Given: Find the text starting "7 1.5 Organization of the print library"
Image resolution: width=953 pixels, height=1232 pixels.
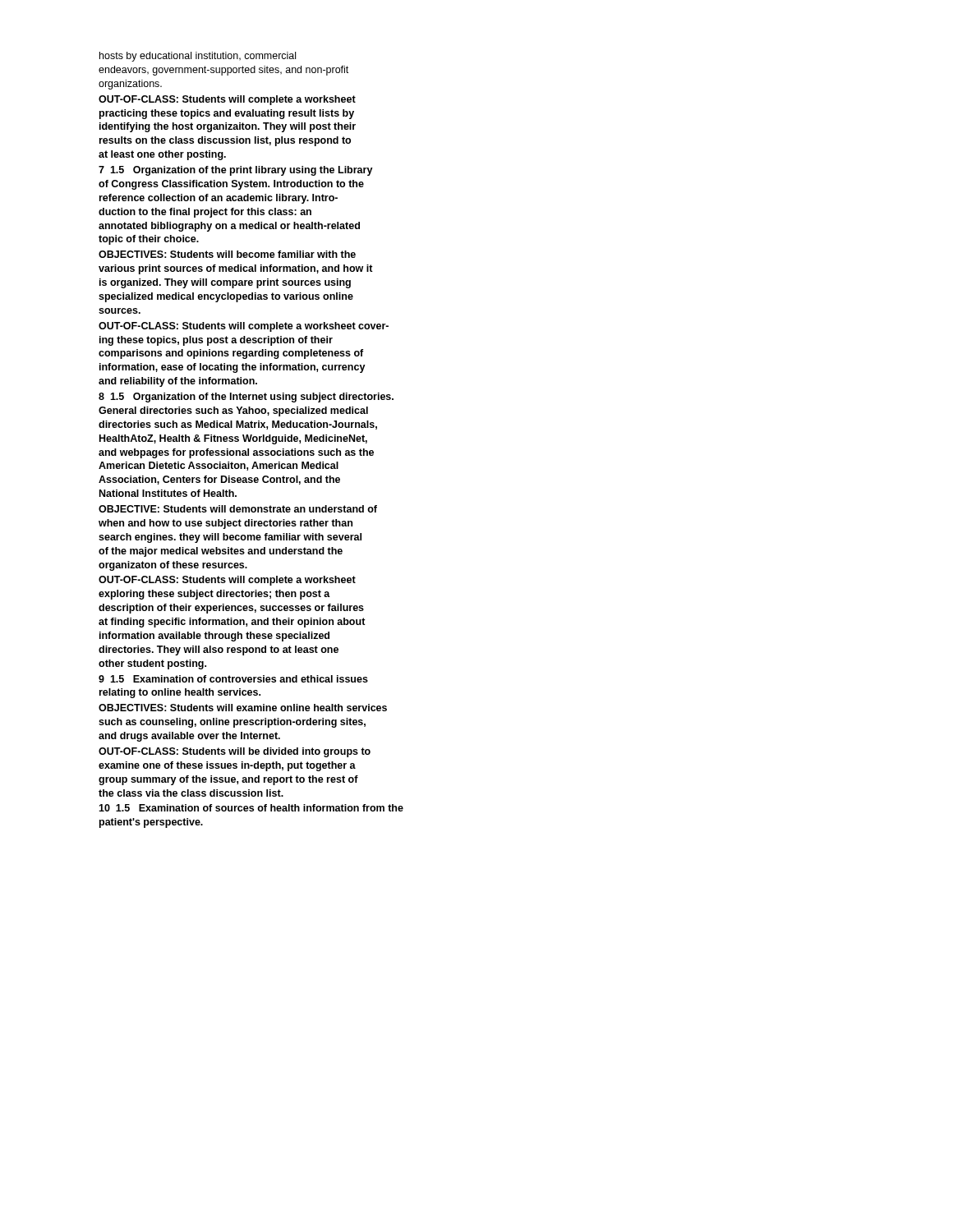Looking at the screenshot, I should click(x=236, y=205).
